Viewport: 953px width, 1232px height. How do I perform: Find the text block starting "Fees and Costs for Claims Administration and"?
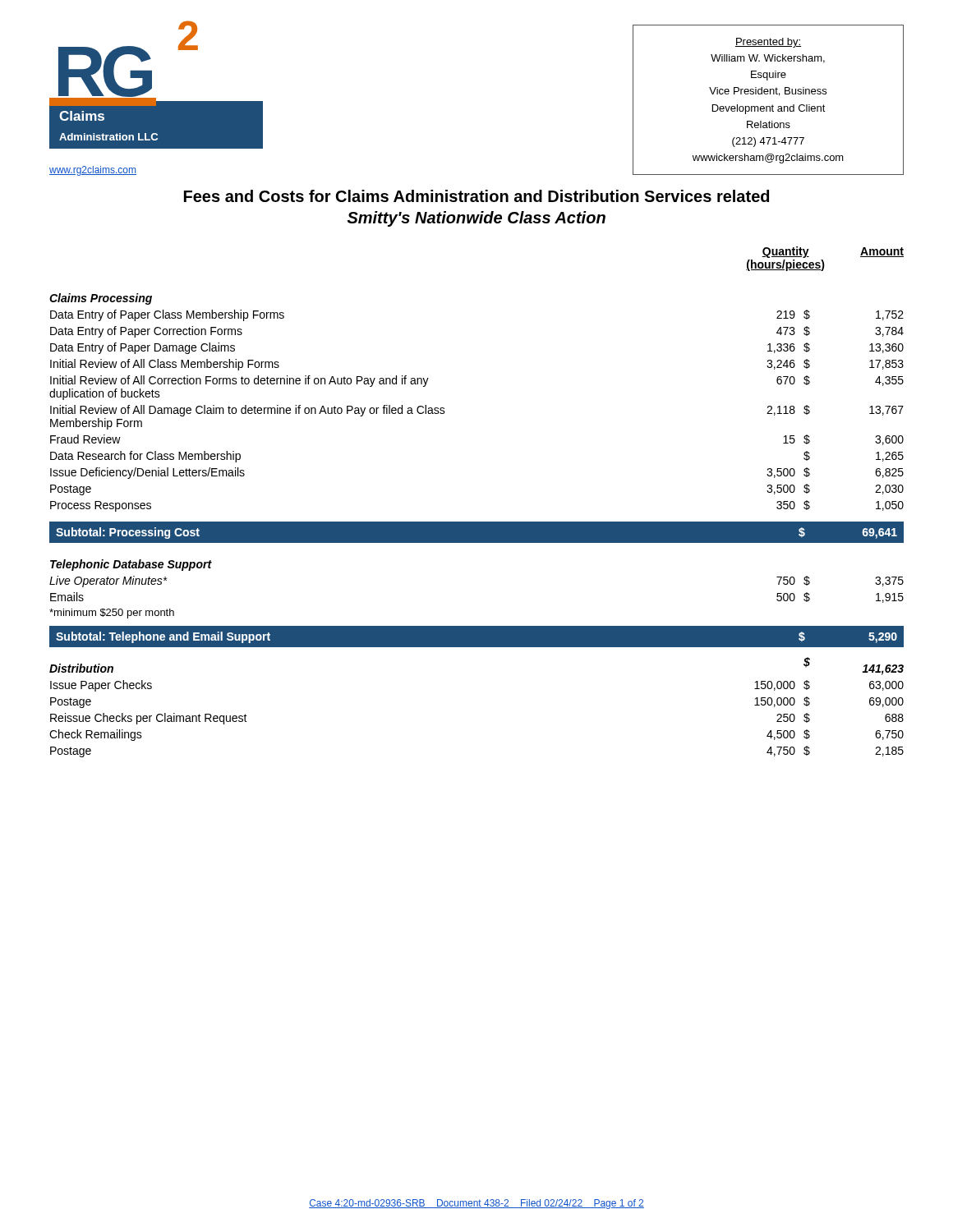pyautogui.click(x=476, y=207)
